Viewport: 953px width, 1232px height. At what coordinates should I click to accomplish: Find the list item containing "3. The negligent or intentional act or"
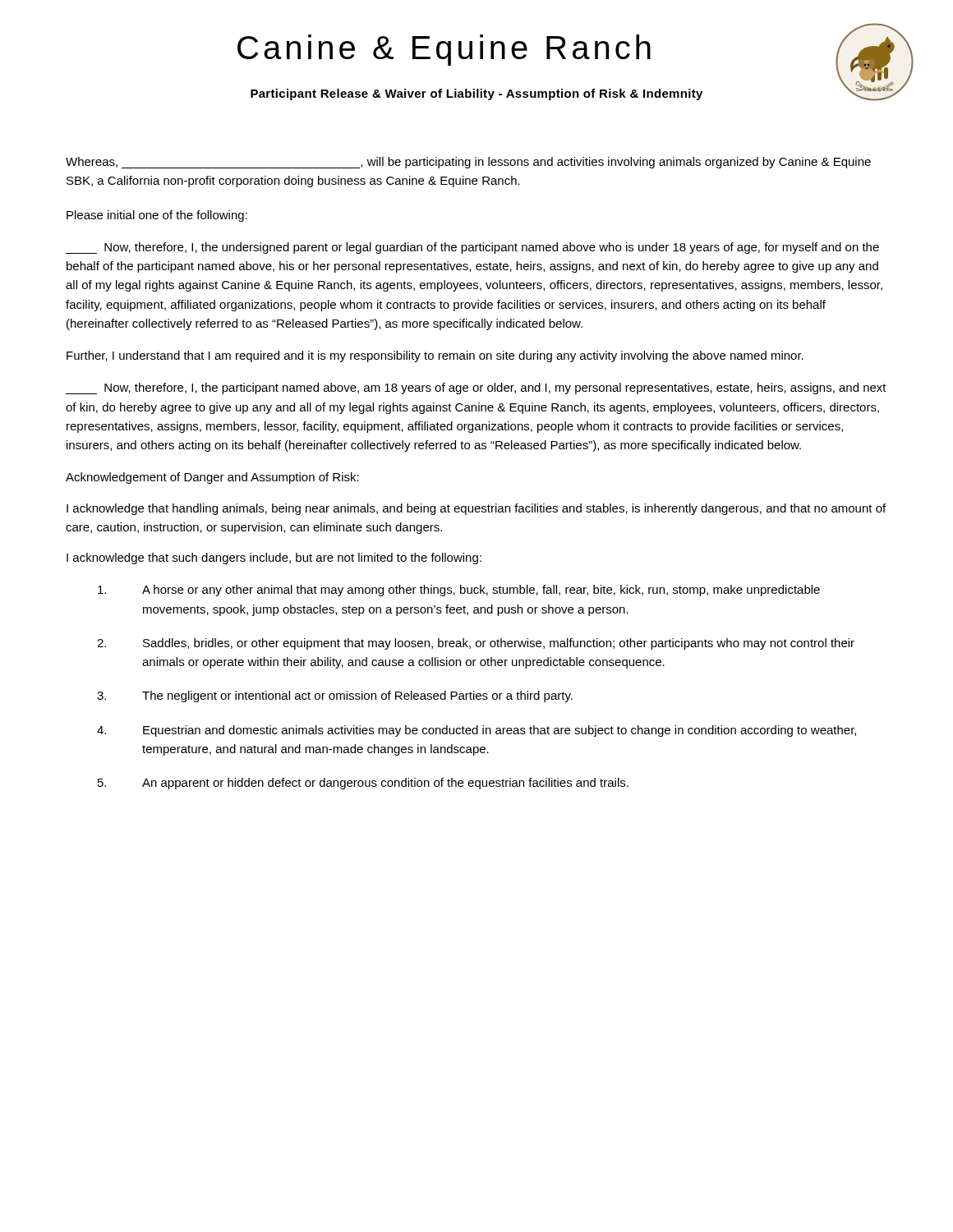[x=320, y=696]
